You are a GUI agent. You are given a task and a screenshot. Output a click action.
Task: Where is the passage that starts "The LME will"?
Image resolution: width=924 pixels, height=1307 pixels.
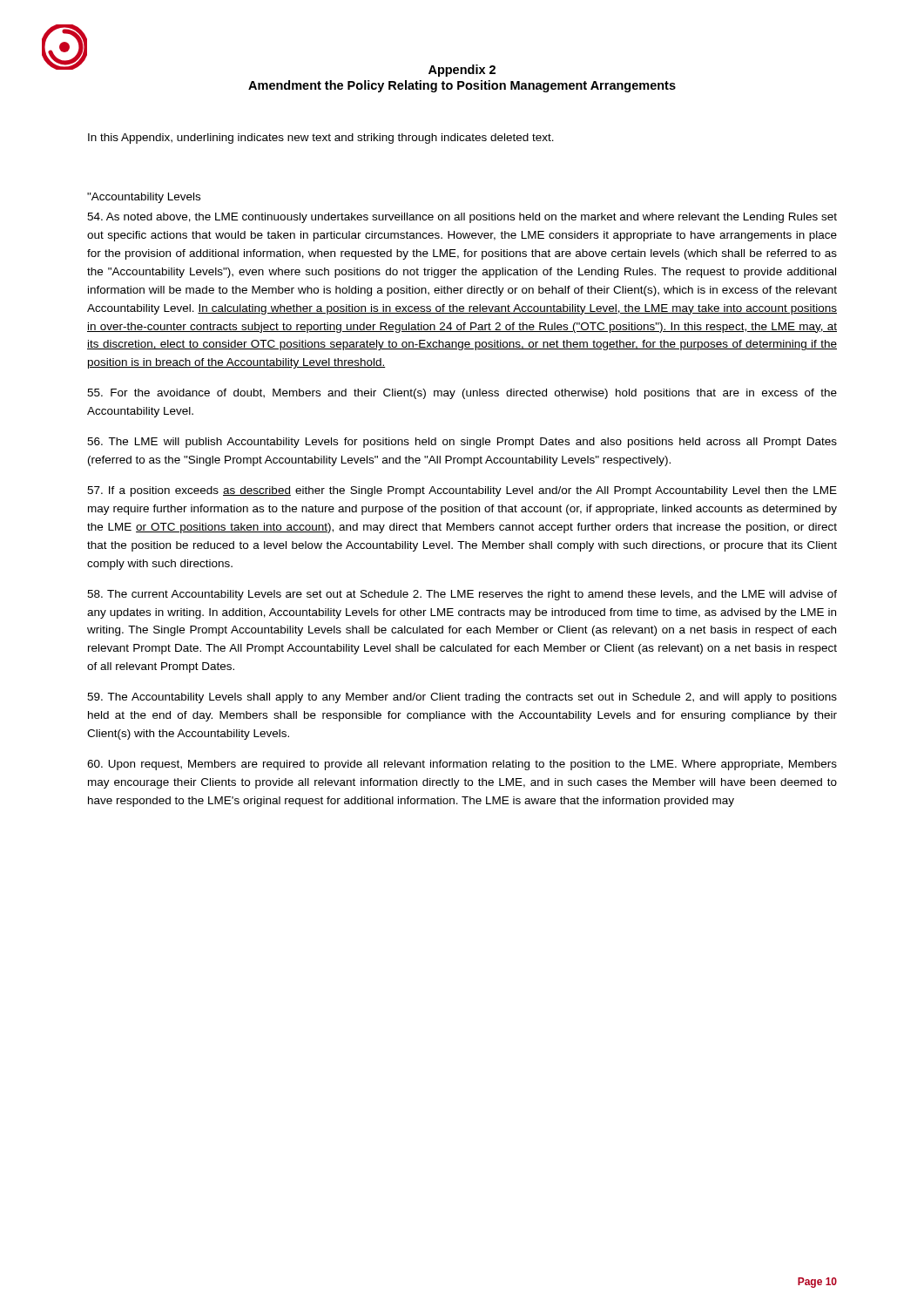462,451
